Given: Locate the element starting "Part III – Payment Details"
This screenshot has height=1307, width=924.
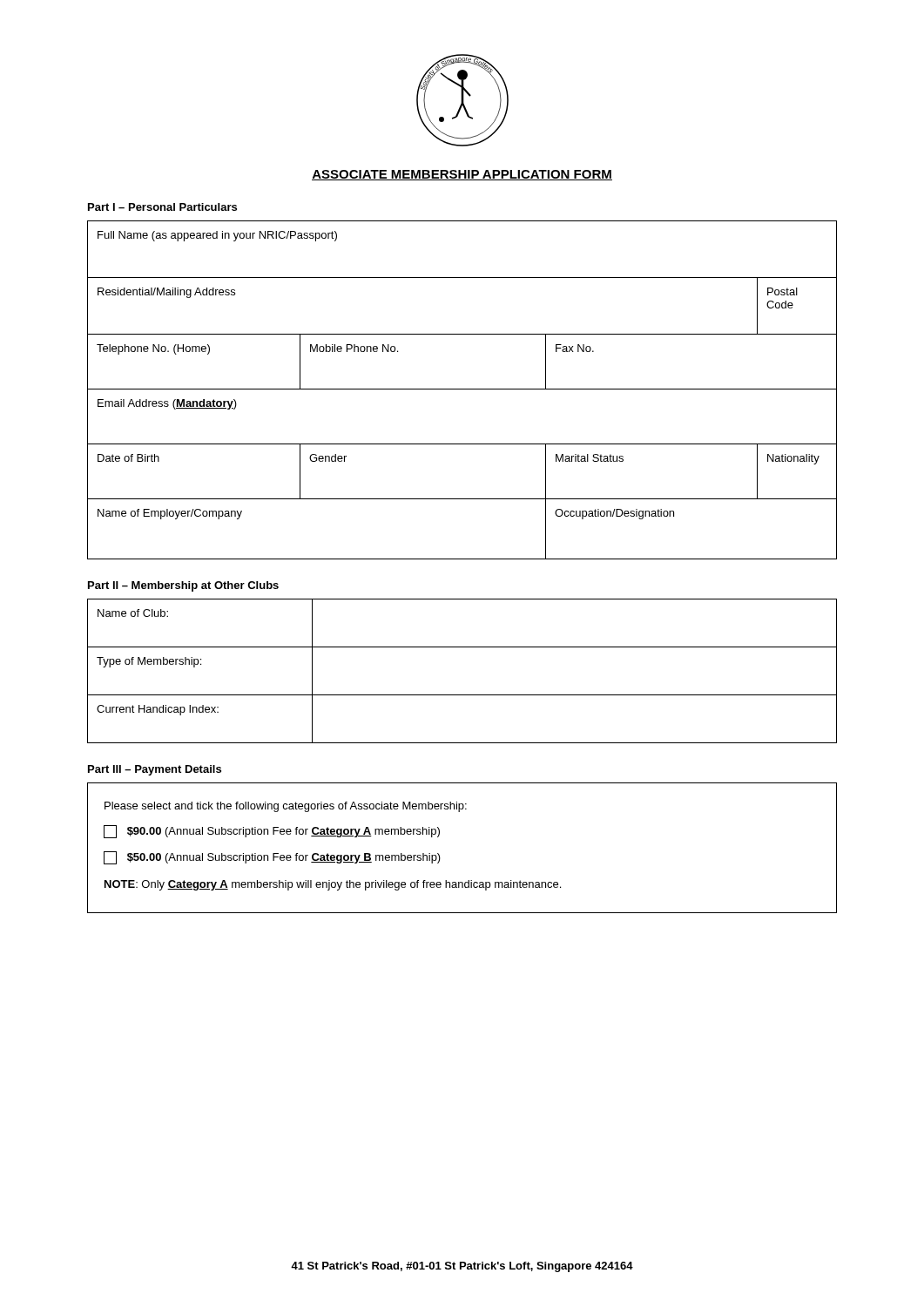Looking at the screenshot, I should tap(154, 769).
